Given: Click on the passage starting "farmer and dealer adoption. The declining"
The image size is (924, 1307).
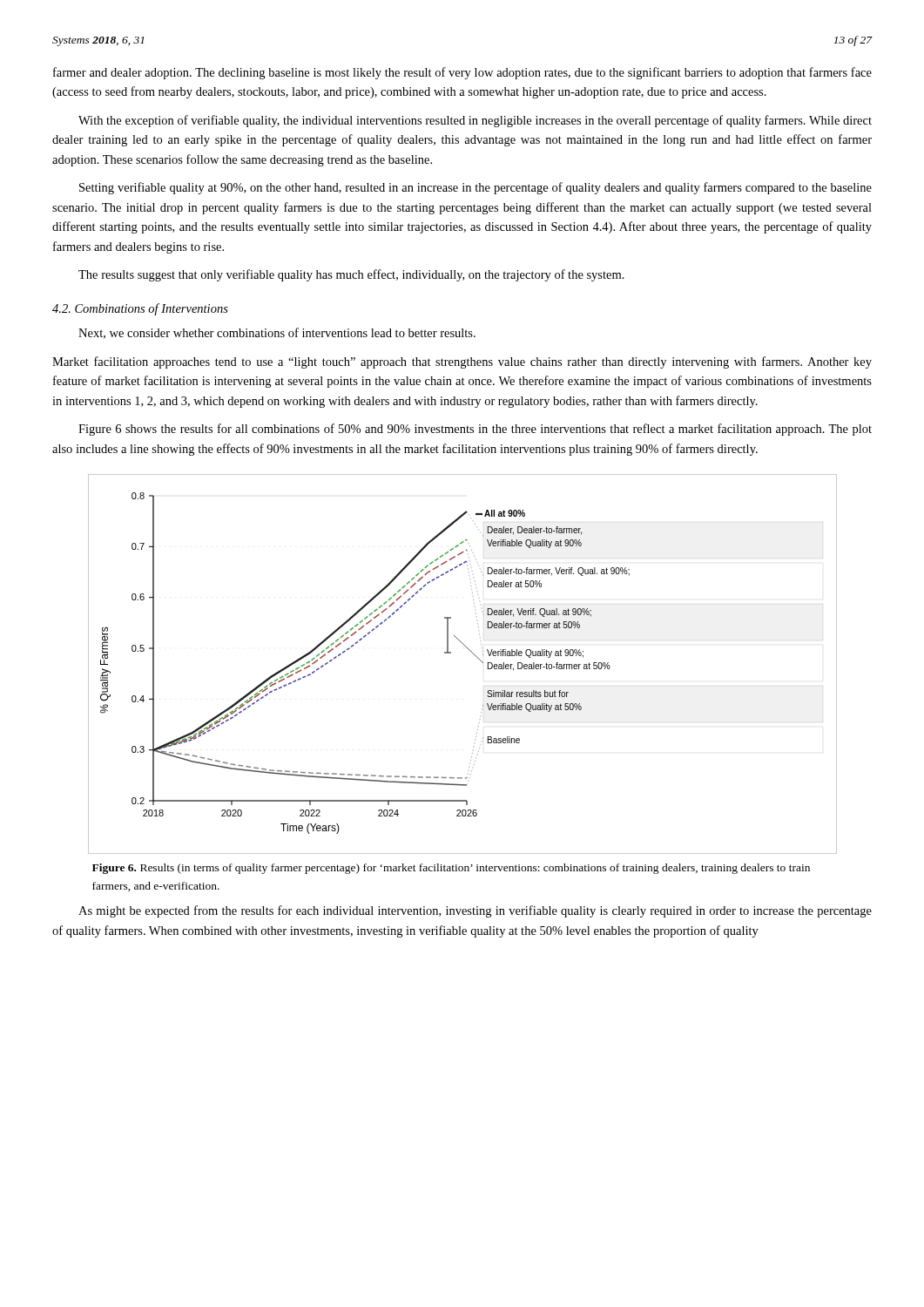Looking at the screenshot, I should click(x=462, y=82).
